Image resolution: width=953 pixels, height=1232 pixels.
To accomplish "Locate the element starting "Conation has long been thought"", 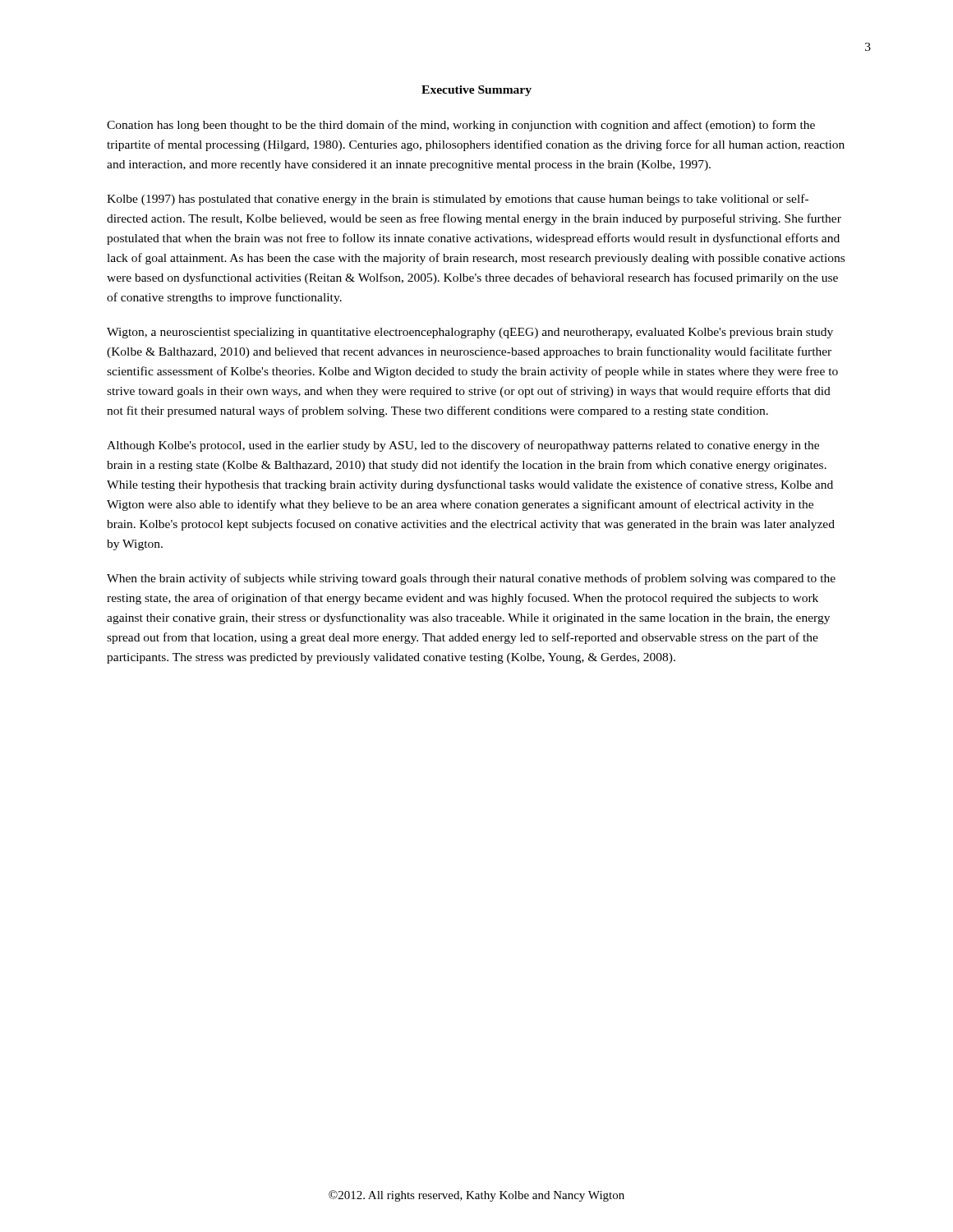I will [x=476, y=144].
